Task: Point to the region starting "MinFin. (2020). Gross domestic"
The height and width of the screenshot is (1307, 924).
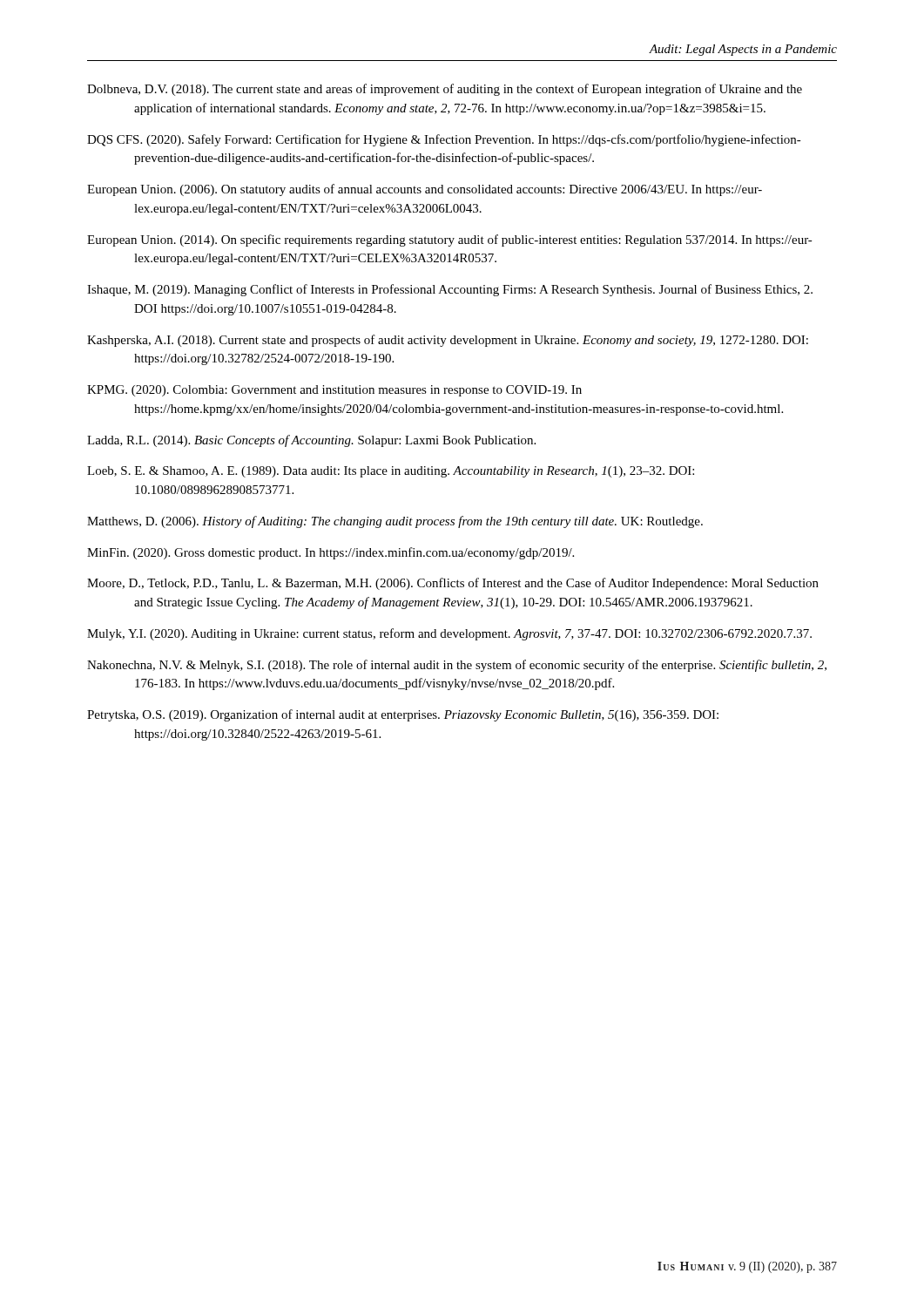Action: 331,553
